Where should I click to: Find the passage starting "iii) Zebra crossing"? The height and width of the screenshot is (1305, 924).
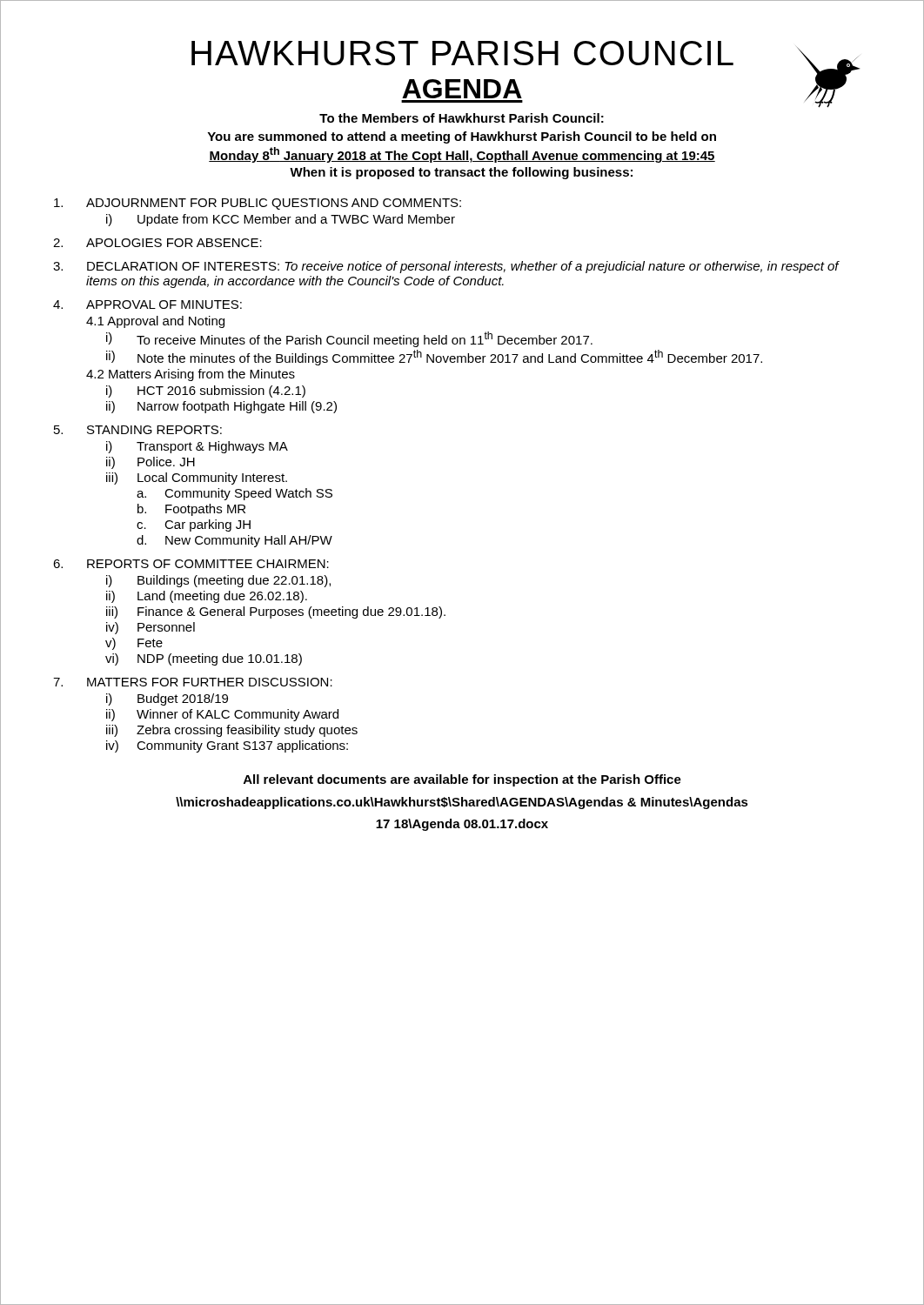[x=232, y=731]
